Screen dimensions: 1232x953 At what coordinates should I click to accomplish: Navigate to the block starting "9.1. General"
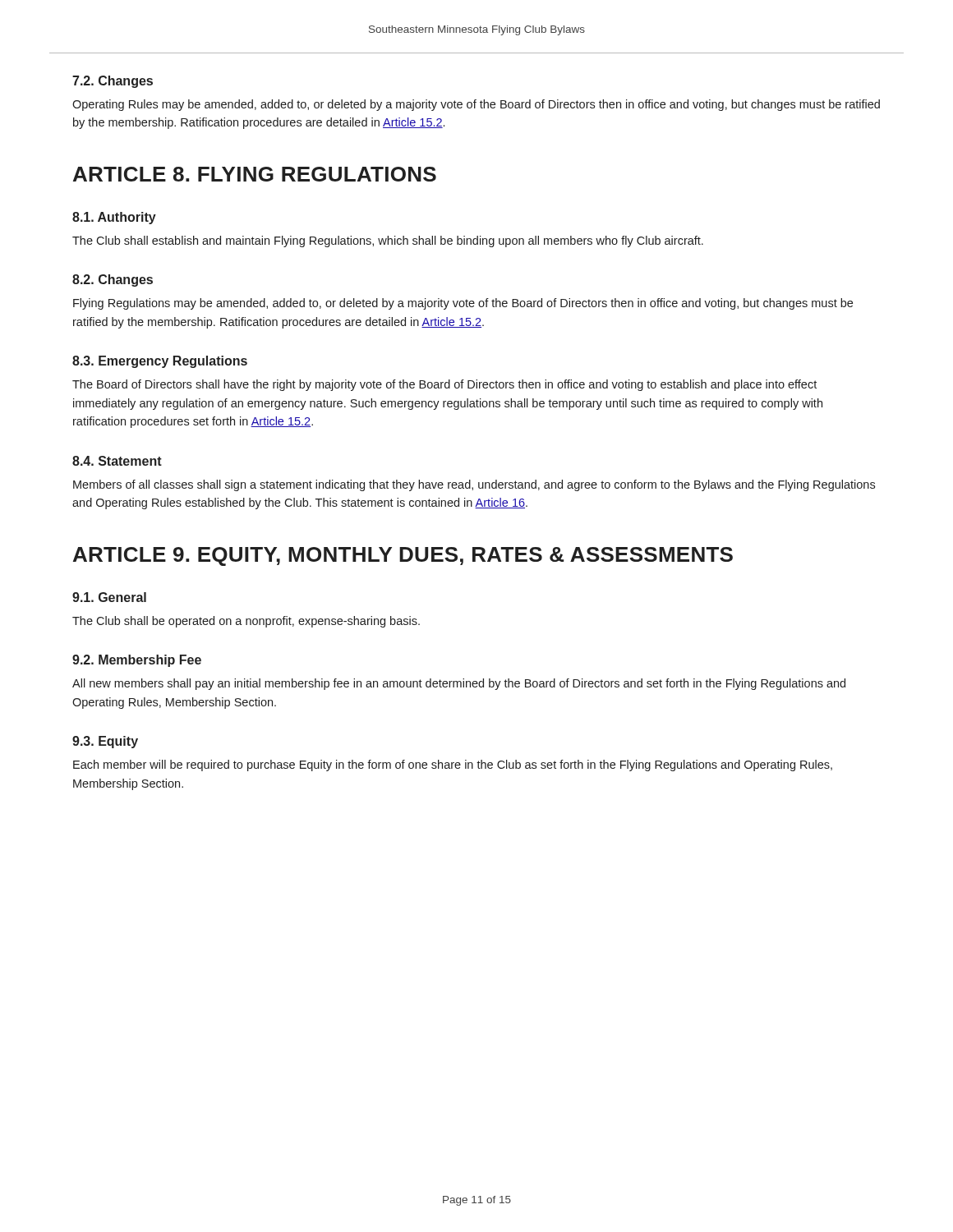pos(110,597)
